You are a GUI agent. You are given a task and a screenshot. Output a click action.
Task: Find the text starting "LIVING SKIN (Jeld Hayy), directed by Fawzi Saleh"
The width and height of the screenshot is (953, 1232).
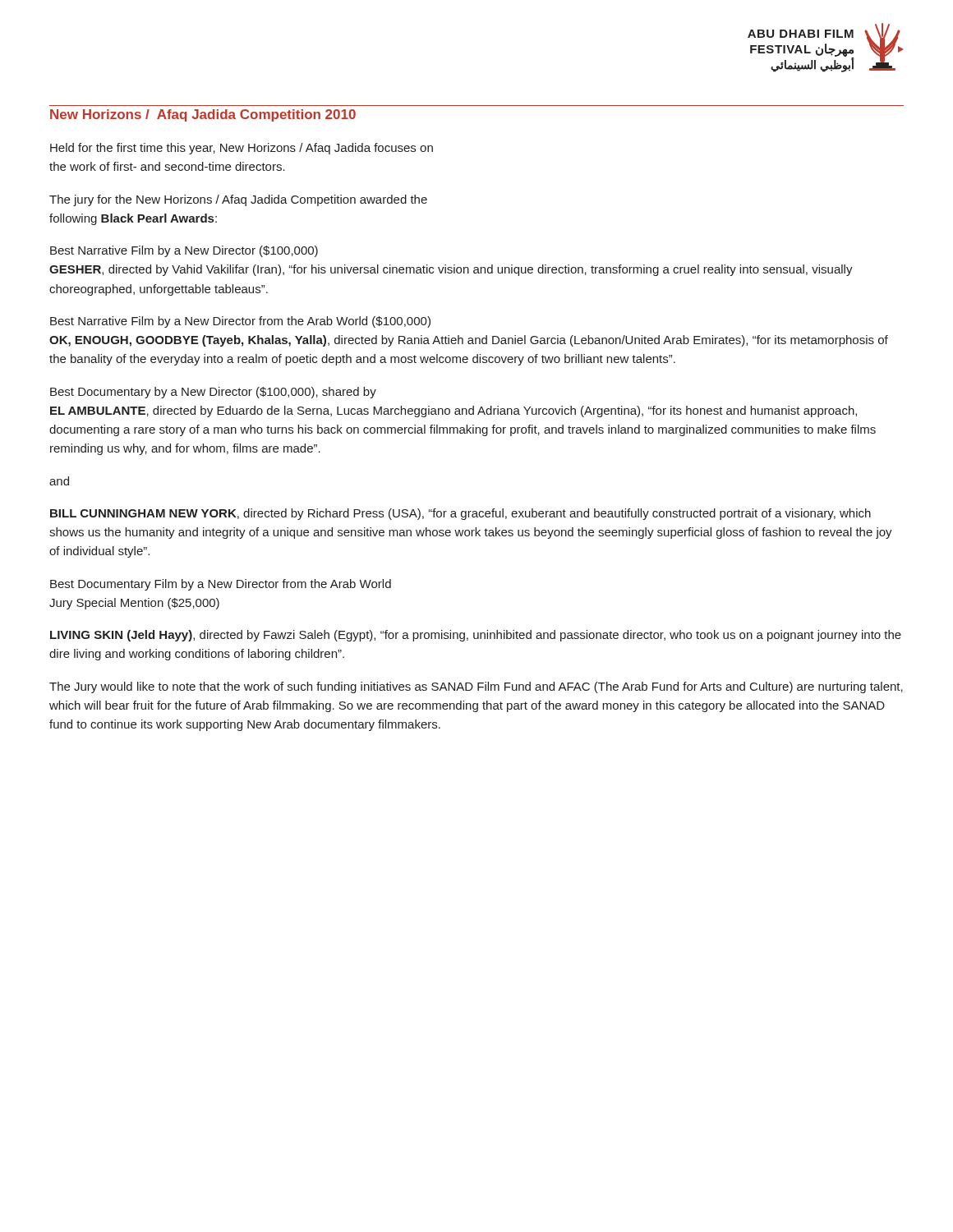click(475, 644)
